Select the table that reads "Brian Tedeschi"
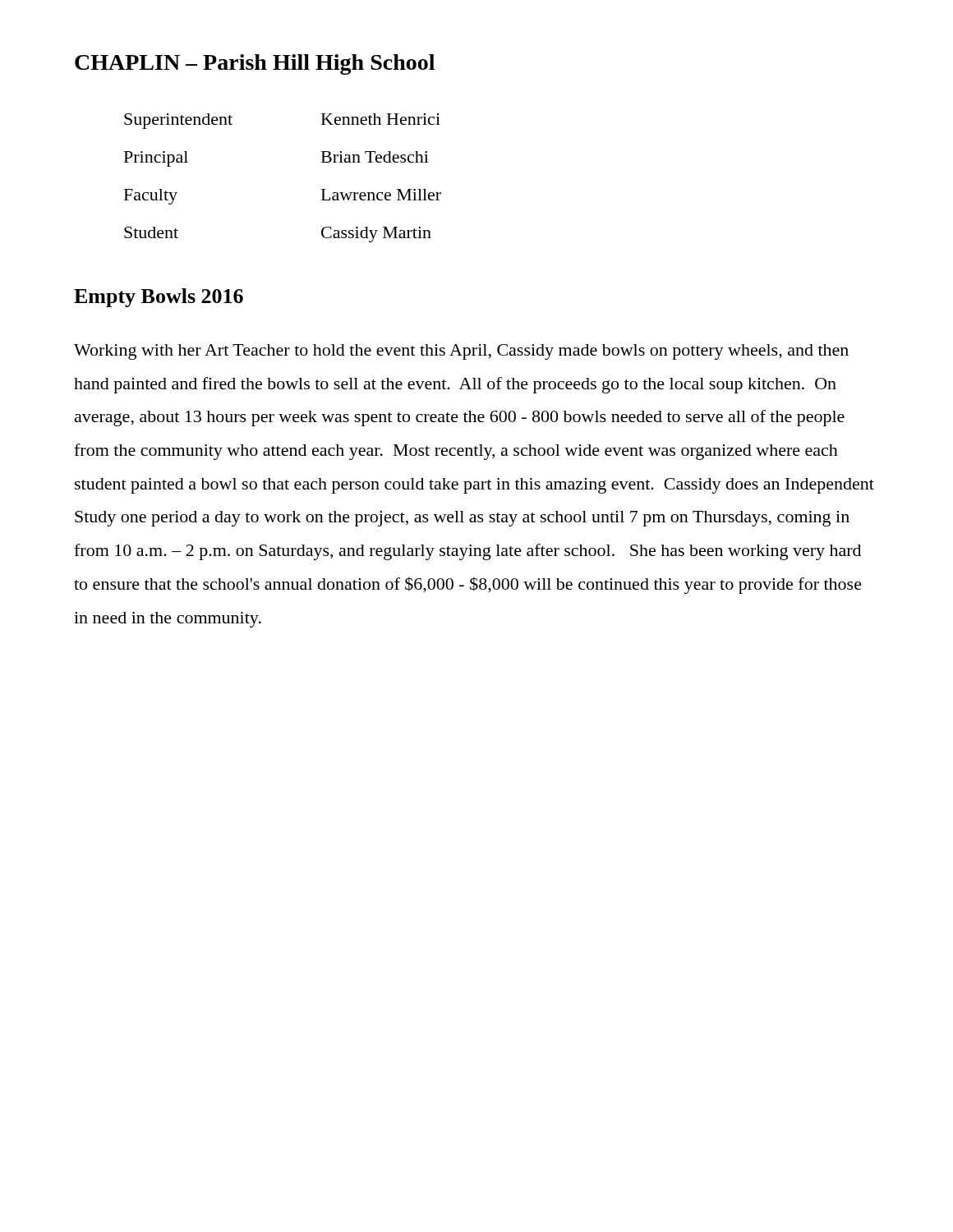The height and width of the screenshot is (1232, 953). point(501,176)
